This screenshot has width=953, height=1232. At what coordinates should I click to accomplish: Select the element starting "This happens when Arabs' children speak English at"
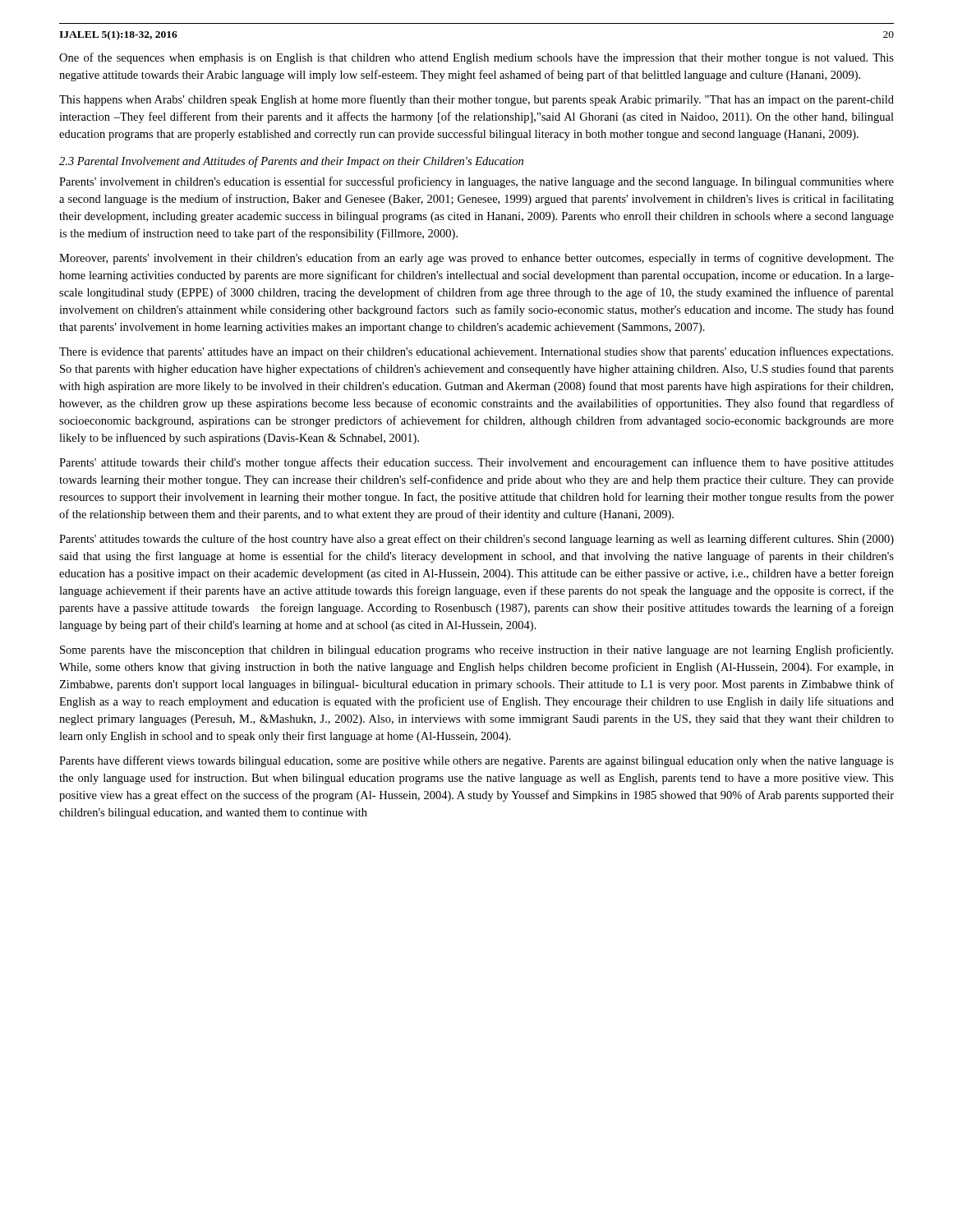[x=476, y=117]
